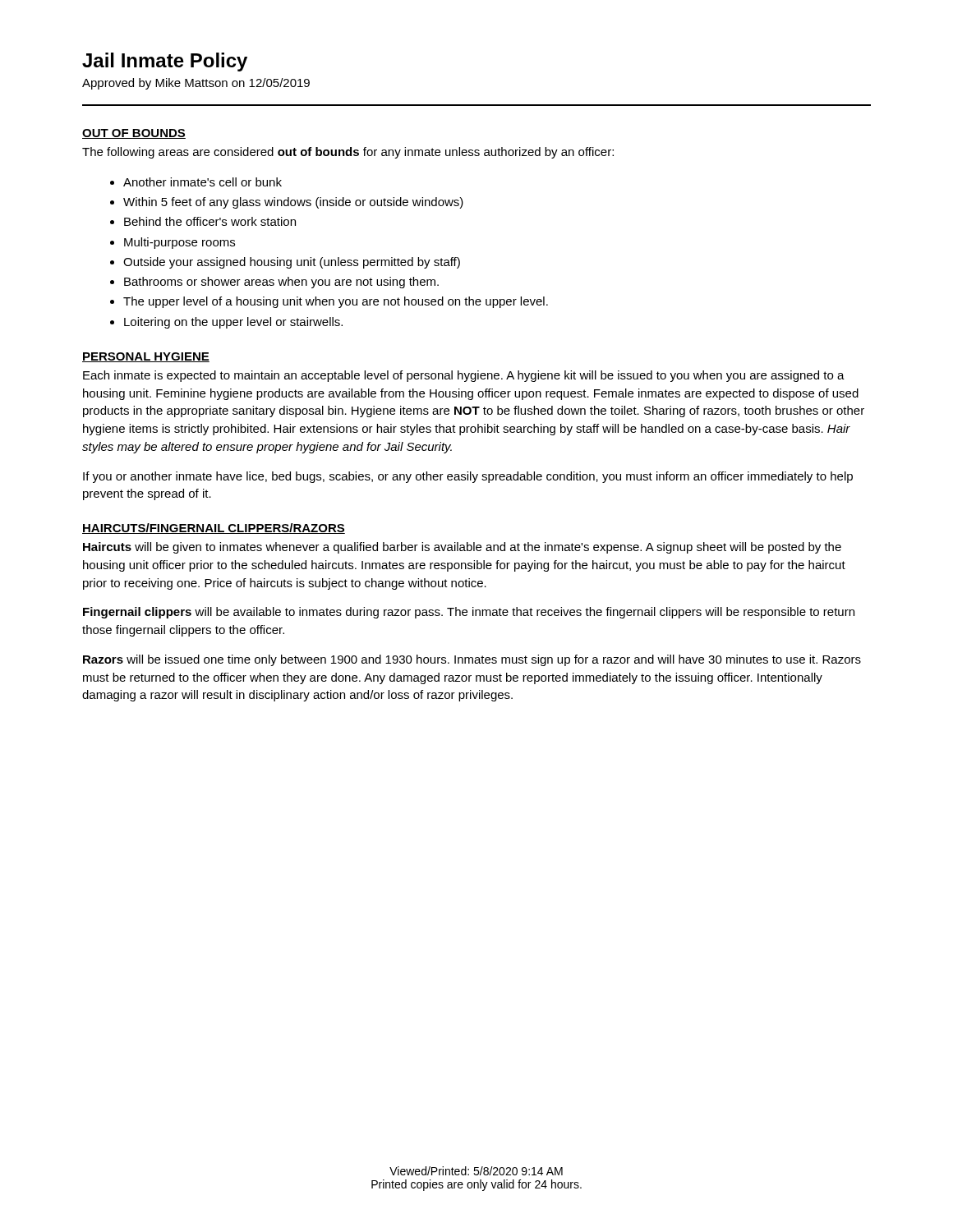Screen dimensions: 1232x953
Task: Locate the text "Loitering on the upper level or stairwells."
Action: (234, 321)
